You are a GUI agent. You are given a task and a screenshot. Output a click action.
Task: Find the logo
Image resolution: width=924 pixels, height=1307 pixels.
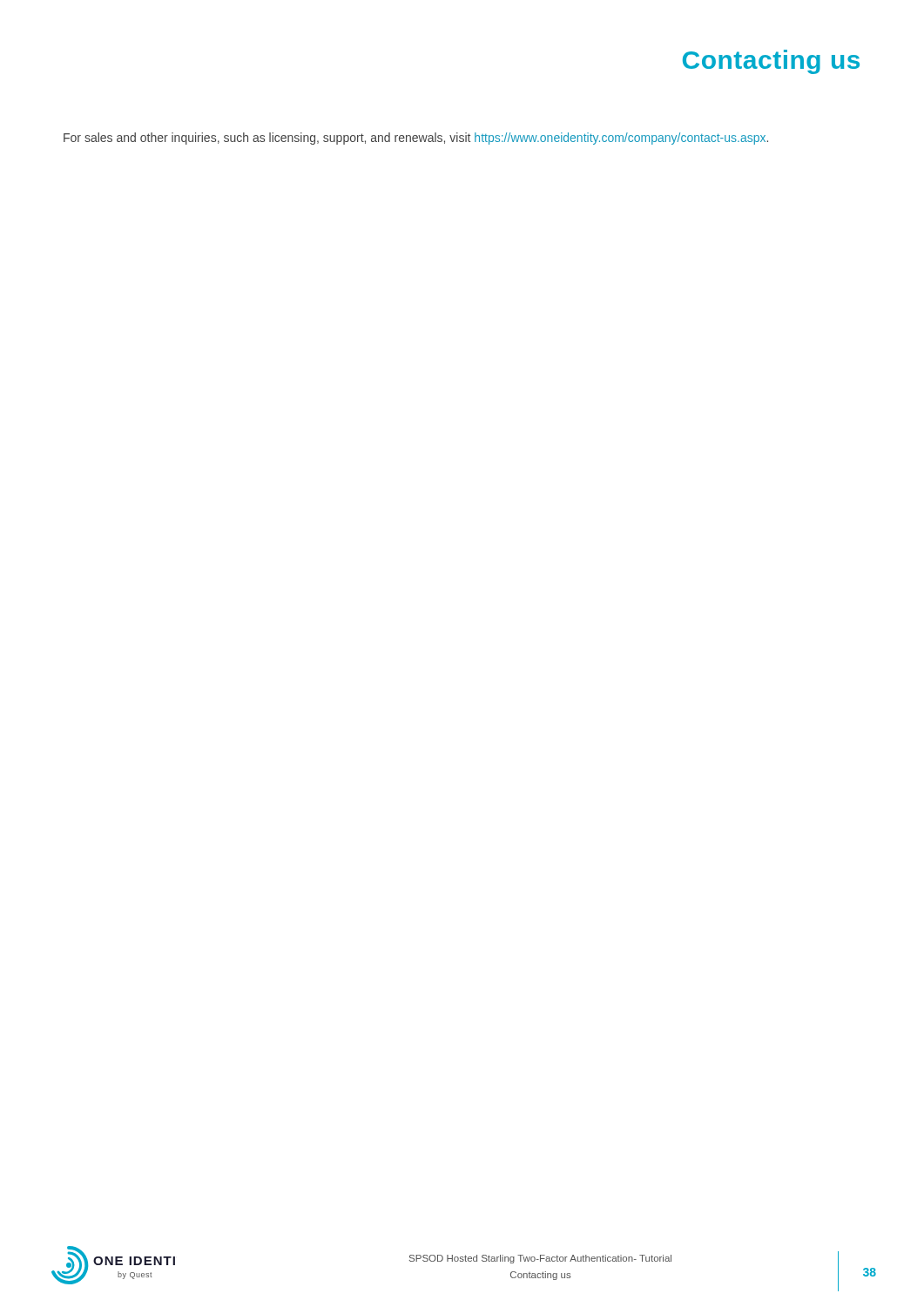click(x=112, y=1267)
